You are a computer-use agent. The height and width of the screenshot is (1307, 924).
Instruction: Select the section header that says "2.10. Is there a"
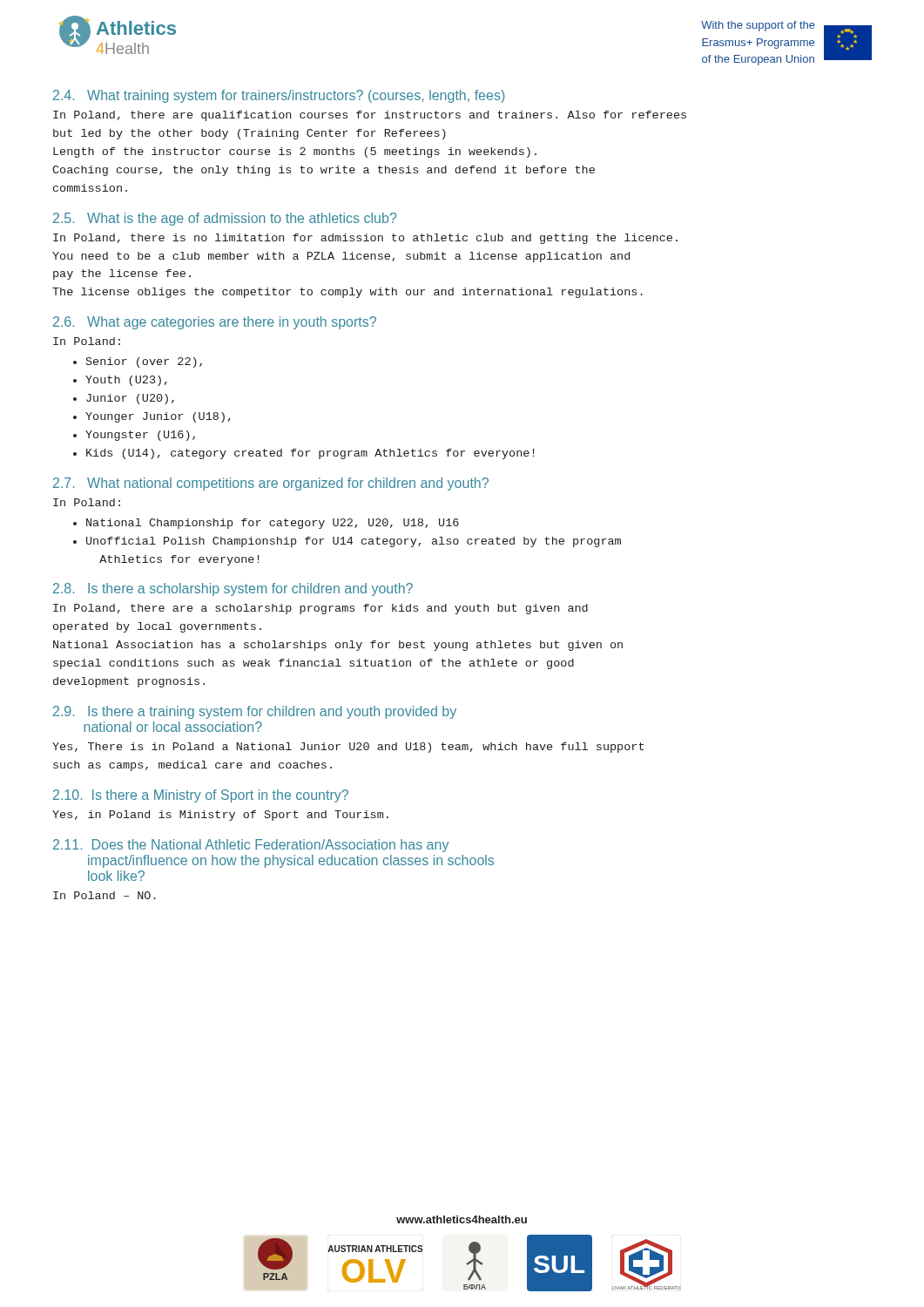201,795
